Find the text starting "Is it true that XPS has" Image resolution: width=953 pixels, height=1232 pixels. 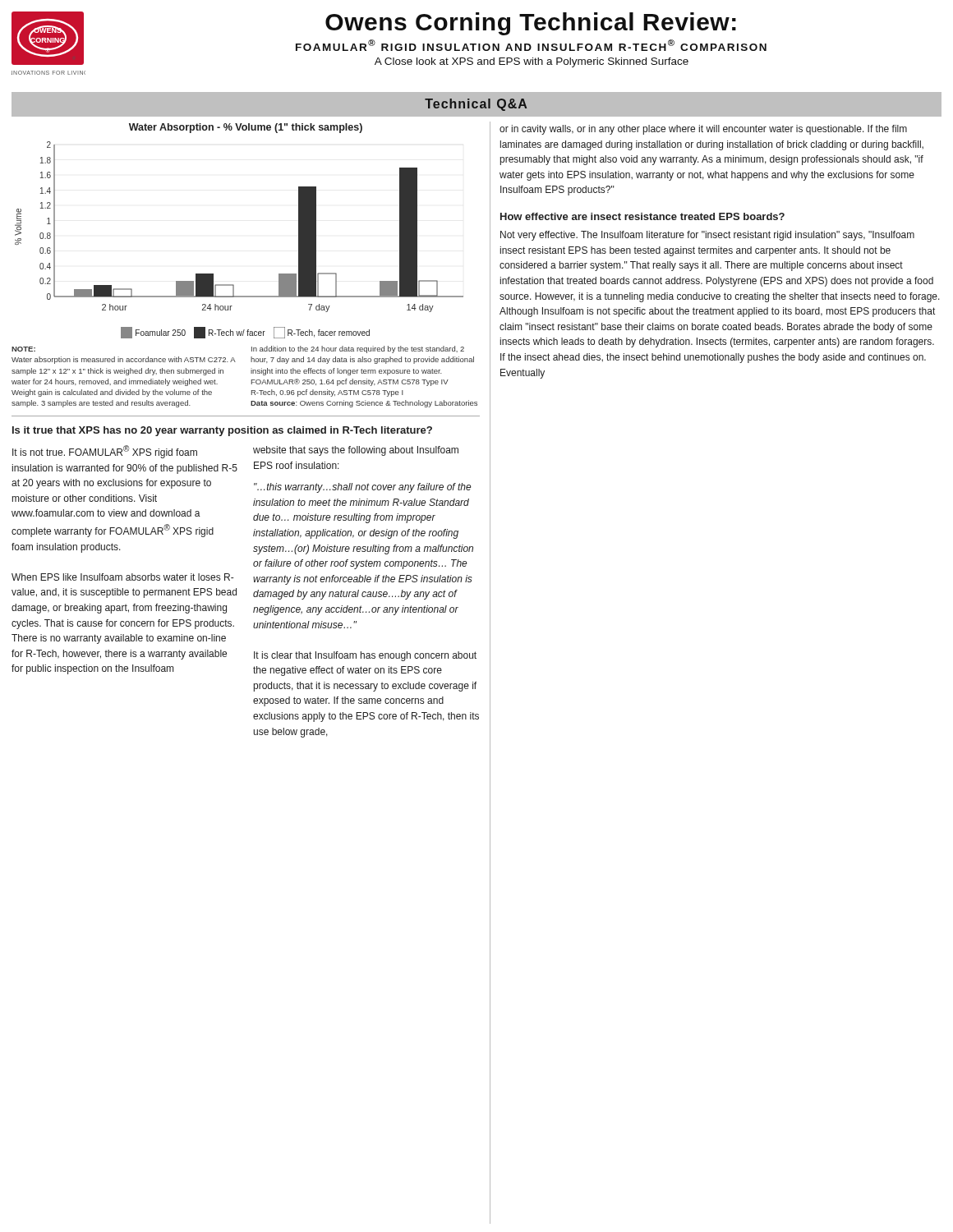(x=222, y=430)
